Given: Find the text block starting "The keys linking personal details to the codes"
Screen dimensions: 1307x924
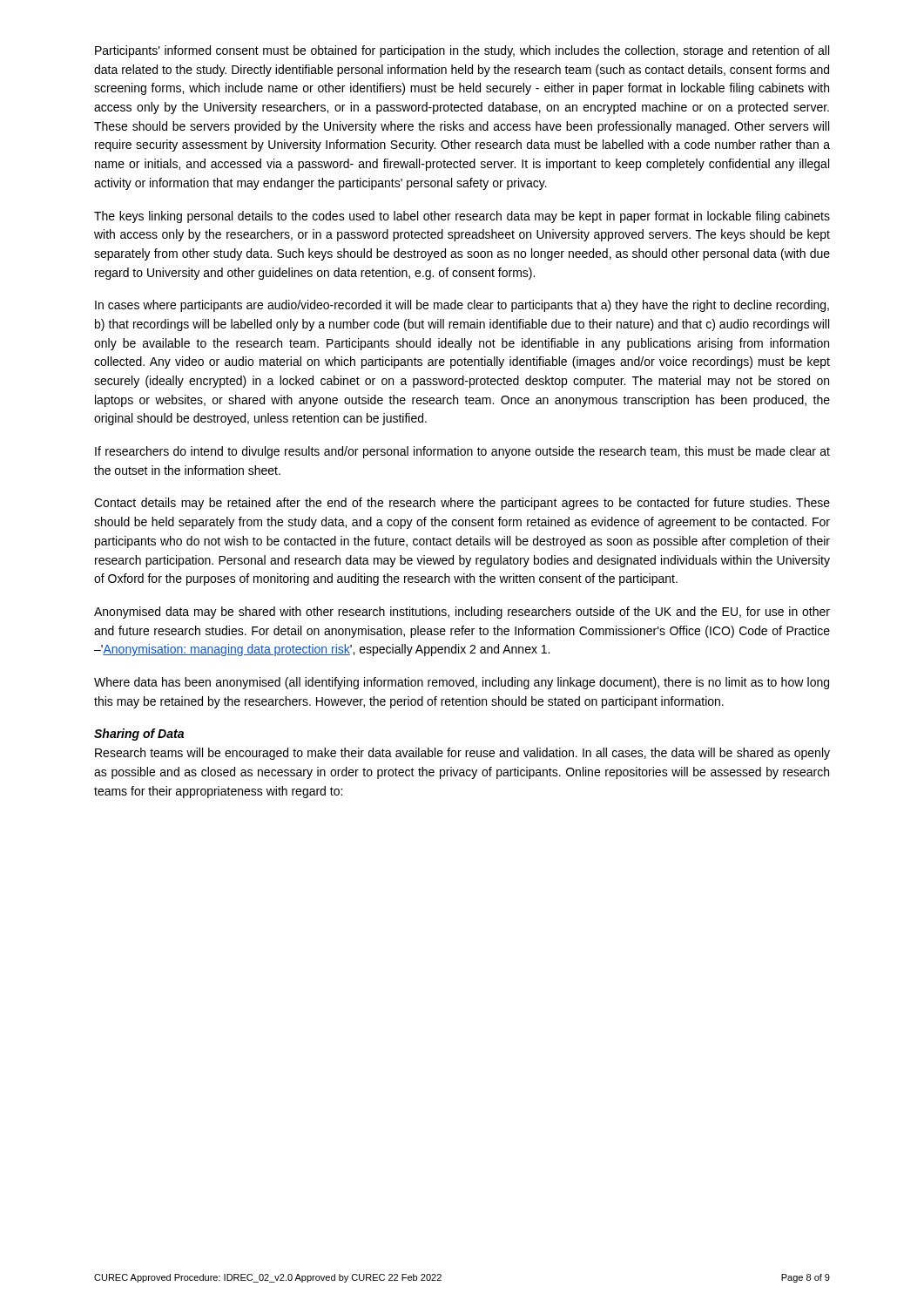Looking at the screenshot, I should [x=462, y=244].
